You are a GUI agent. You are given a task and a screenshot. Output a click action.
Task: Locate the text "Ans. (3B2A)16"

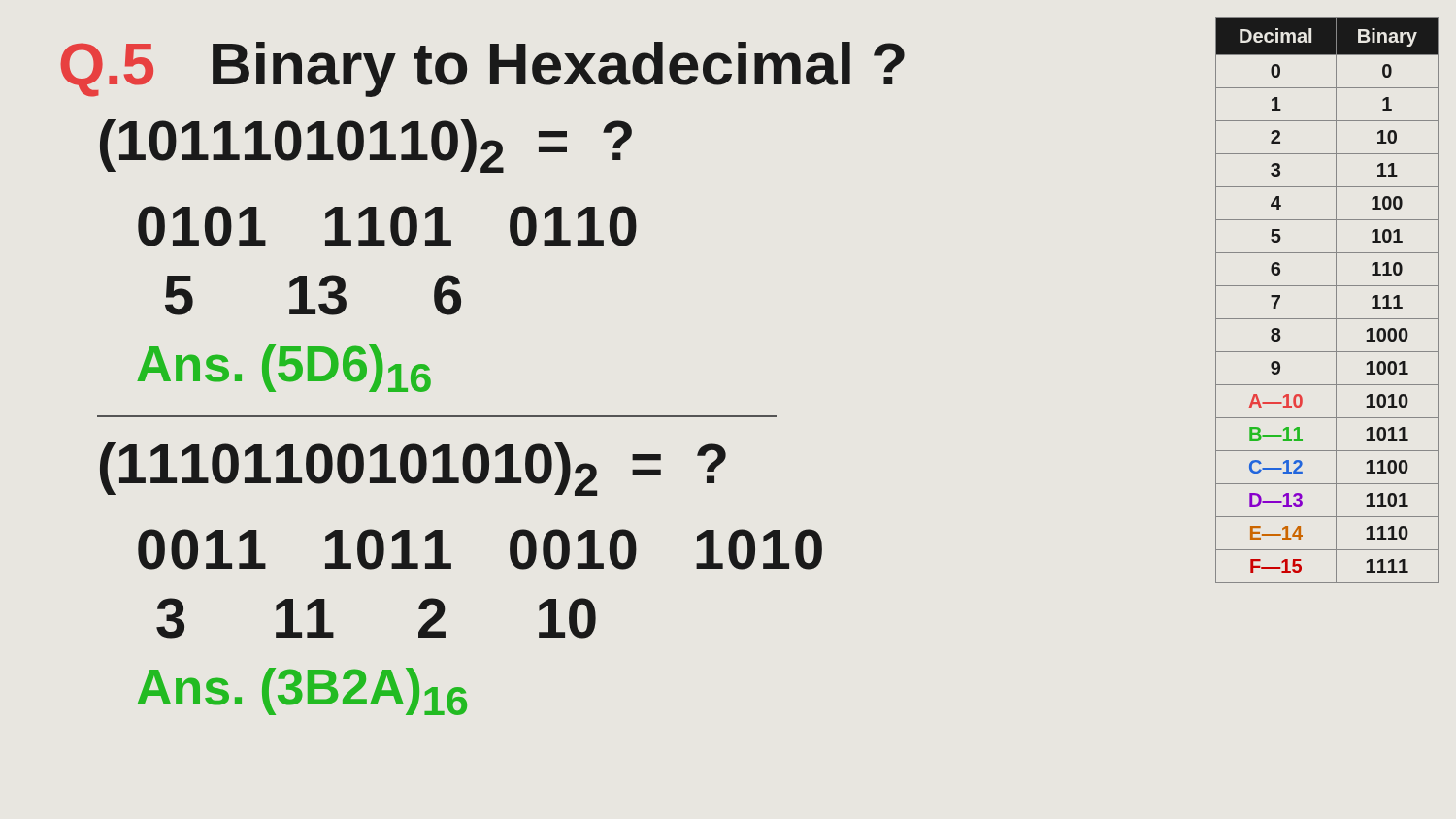(302, 691)
